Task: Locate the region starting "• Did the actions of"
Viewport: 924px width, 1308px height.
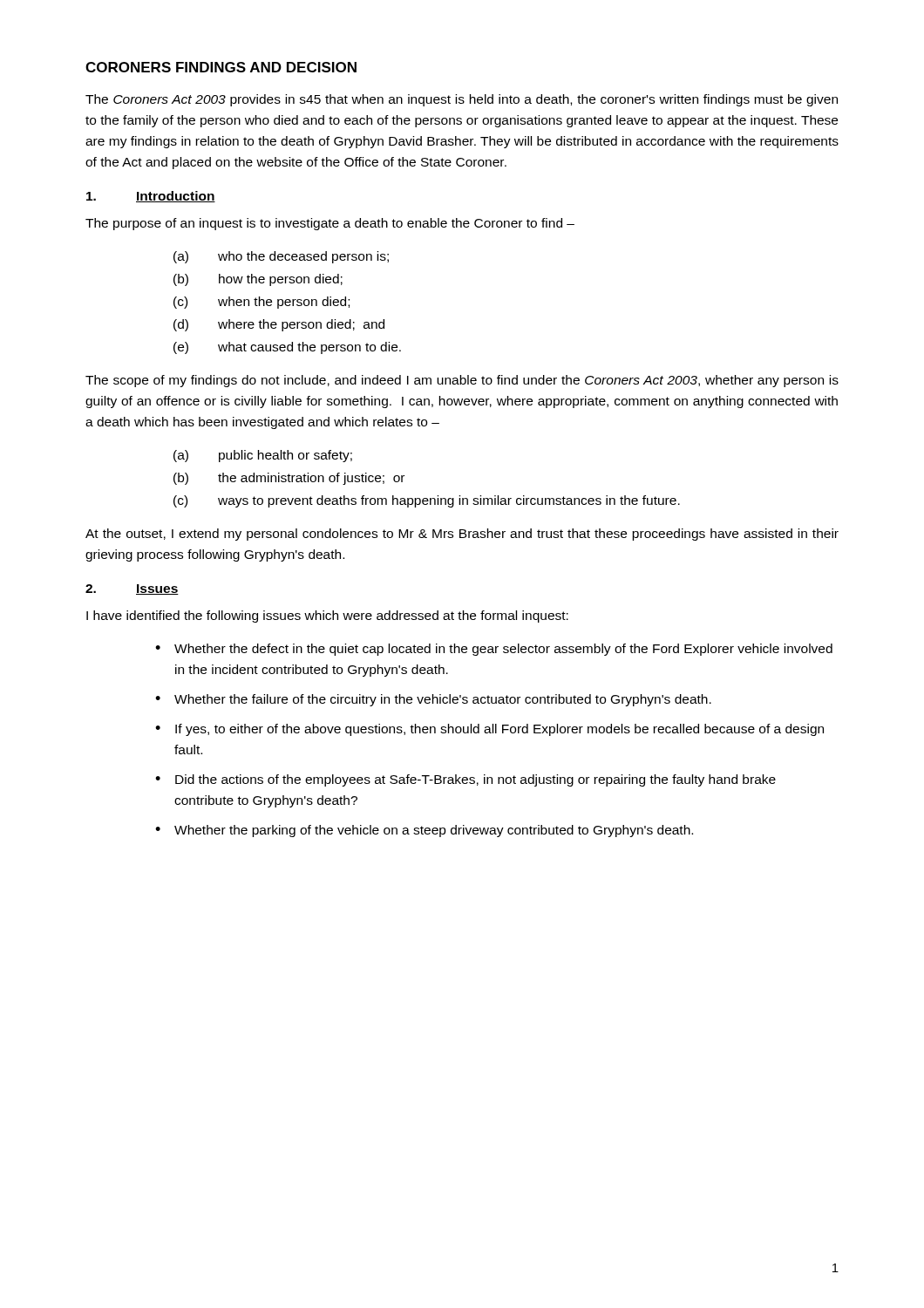Action: click(x=497, y=790)
